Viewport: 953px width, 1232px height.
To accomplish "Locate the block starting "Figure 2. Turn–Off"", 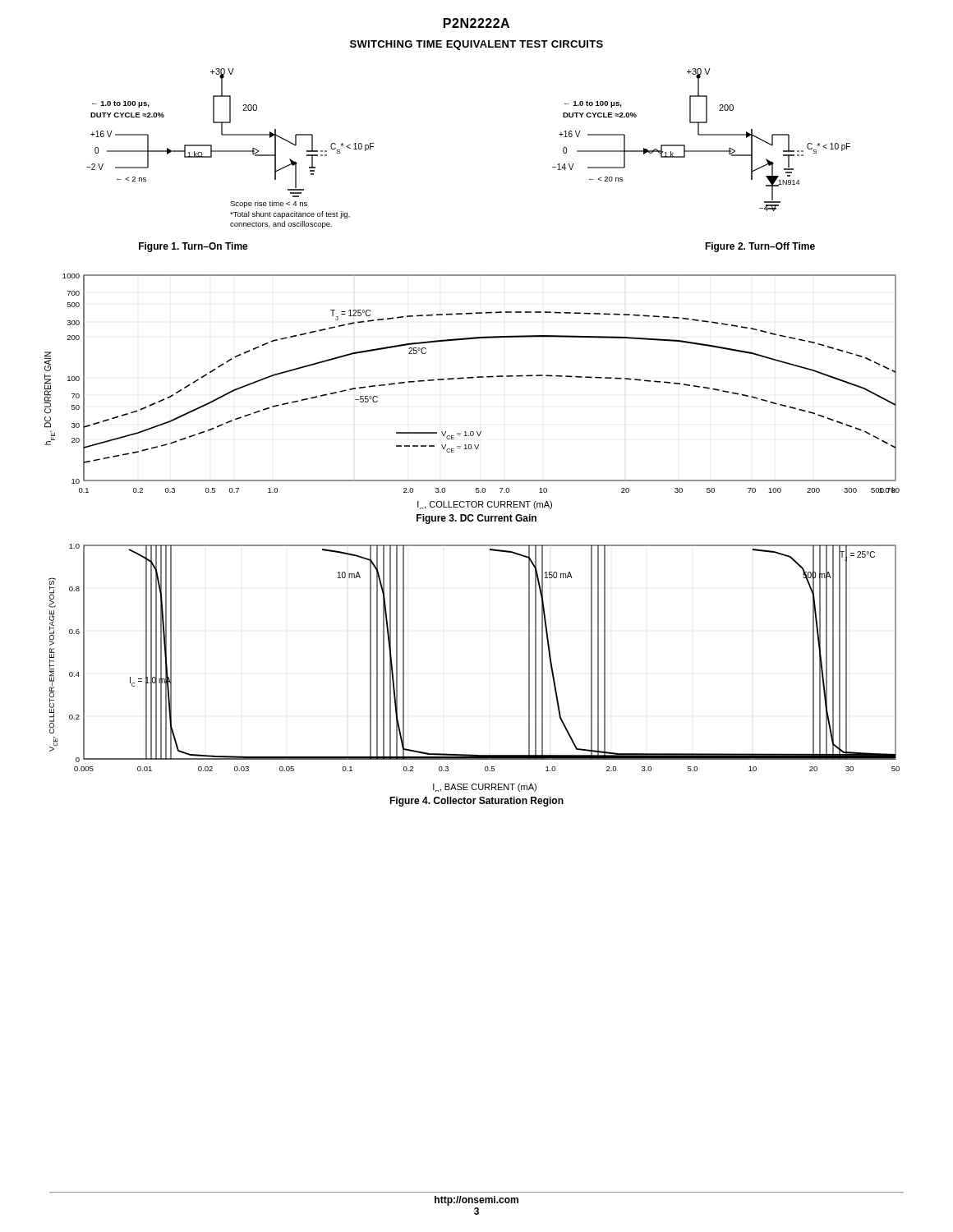I will coord(760,246).
